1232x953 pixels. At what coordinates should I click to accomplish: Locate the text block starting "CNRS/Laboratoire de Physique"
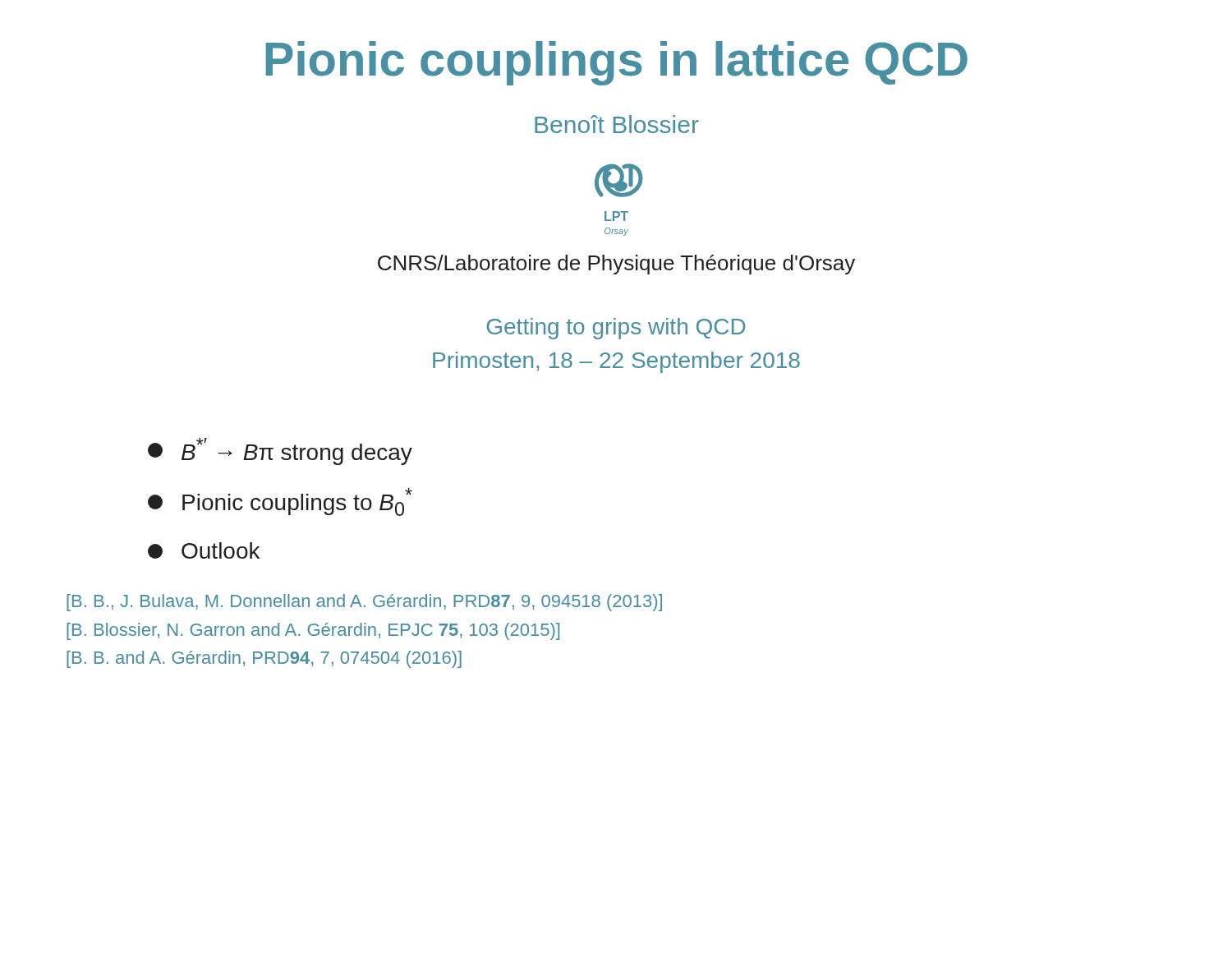[616, 263]
